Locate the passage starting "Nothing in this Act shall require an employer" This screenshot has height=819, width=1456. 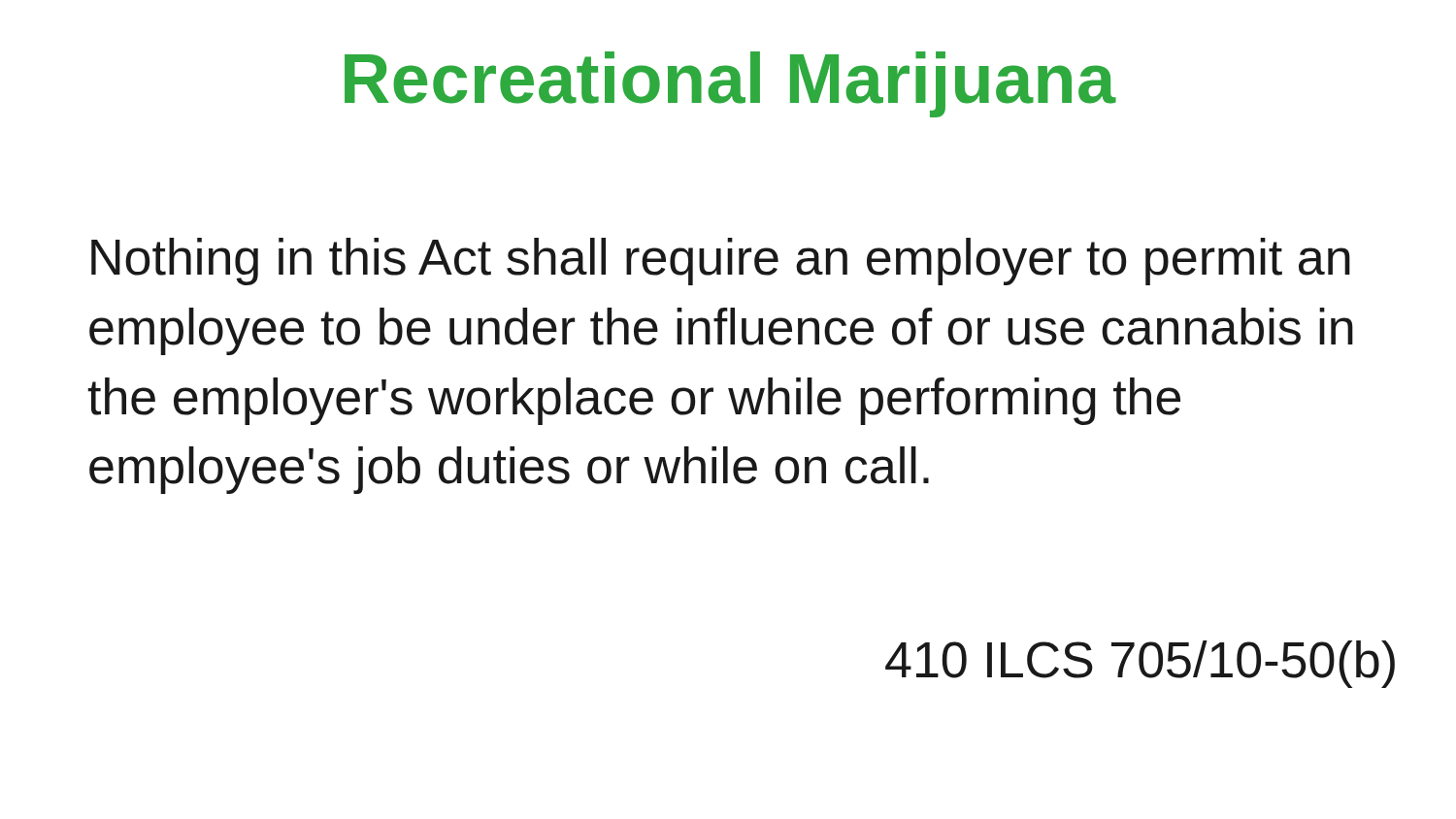pos(722,362)
